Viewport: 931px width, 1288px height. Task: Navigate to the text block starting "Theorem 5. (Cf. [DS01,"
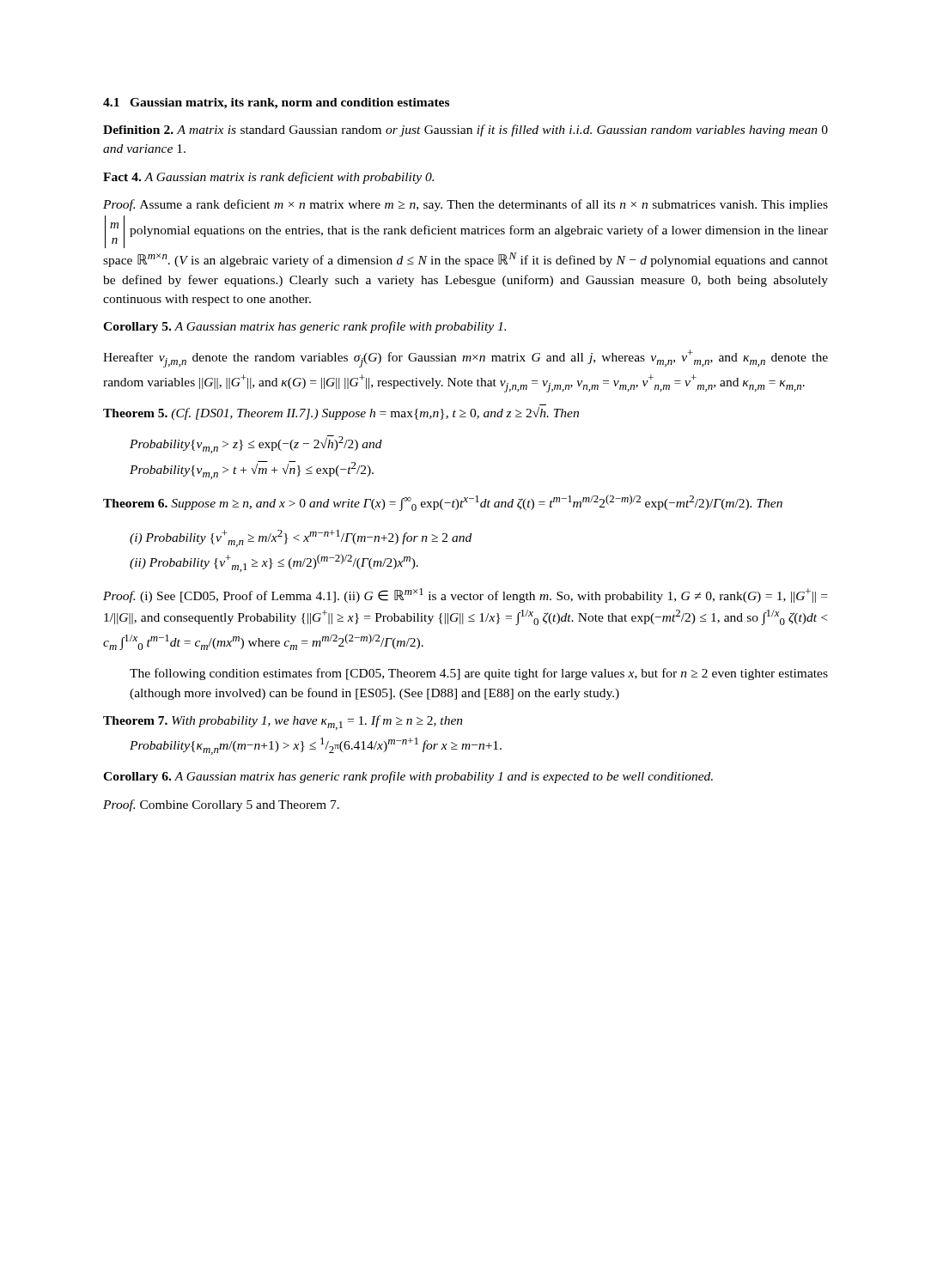click(x=341, y=413)
